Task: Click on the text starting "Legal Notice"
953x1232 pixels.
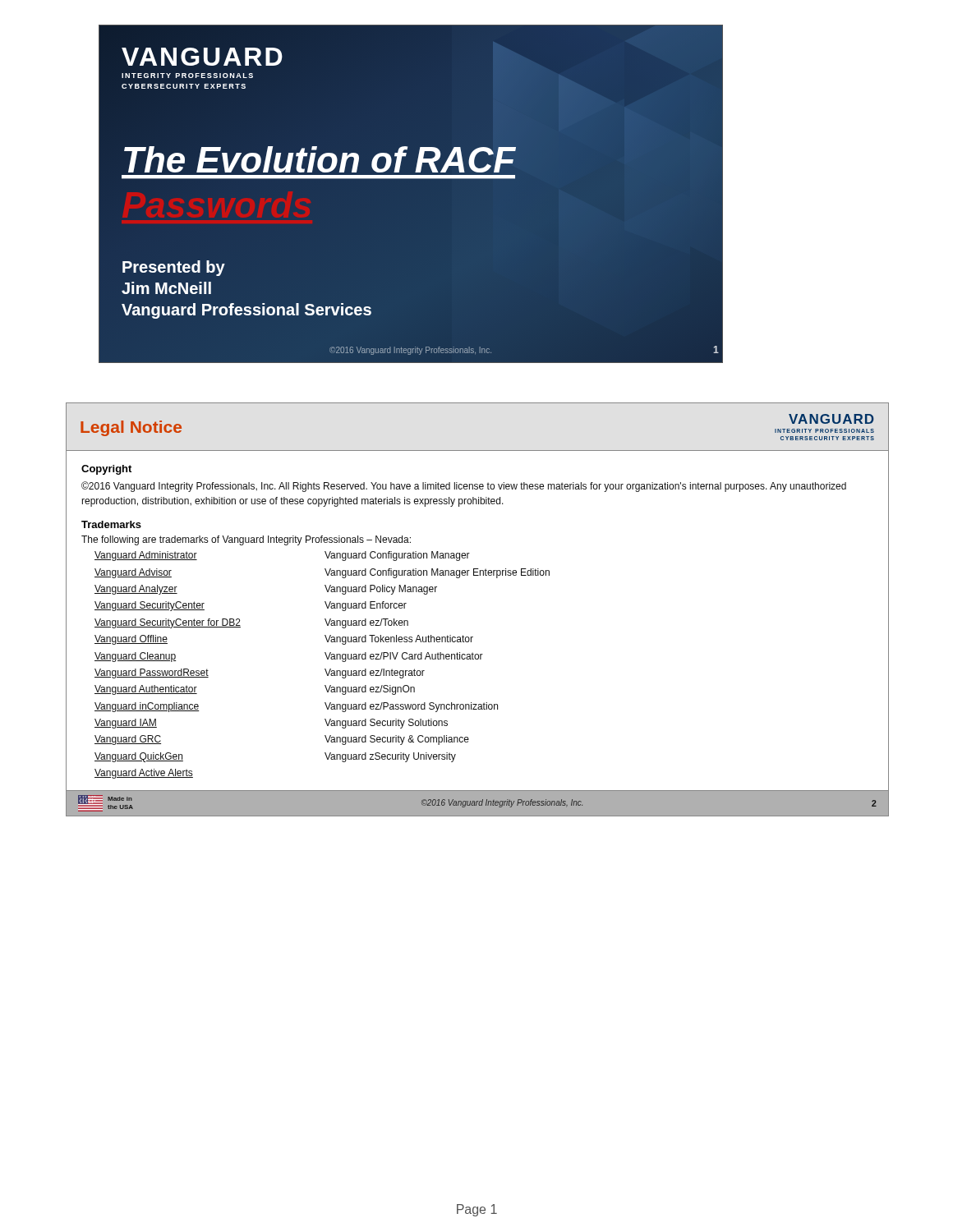Action: (x=131, y=426)
